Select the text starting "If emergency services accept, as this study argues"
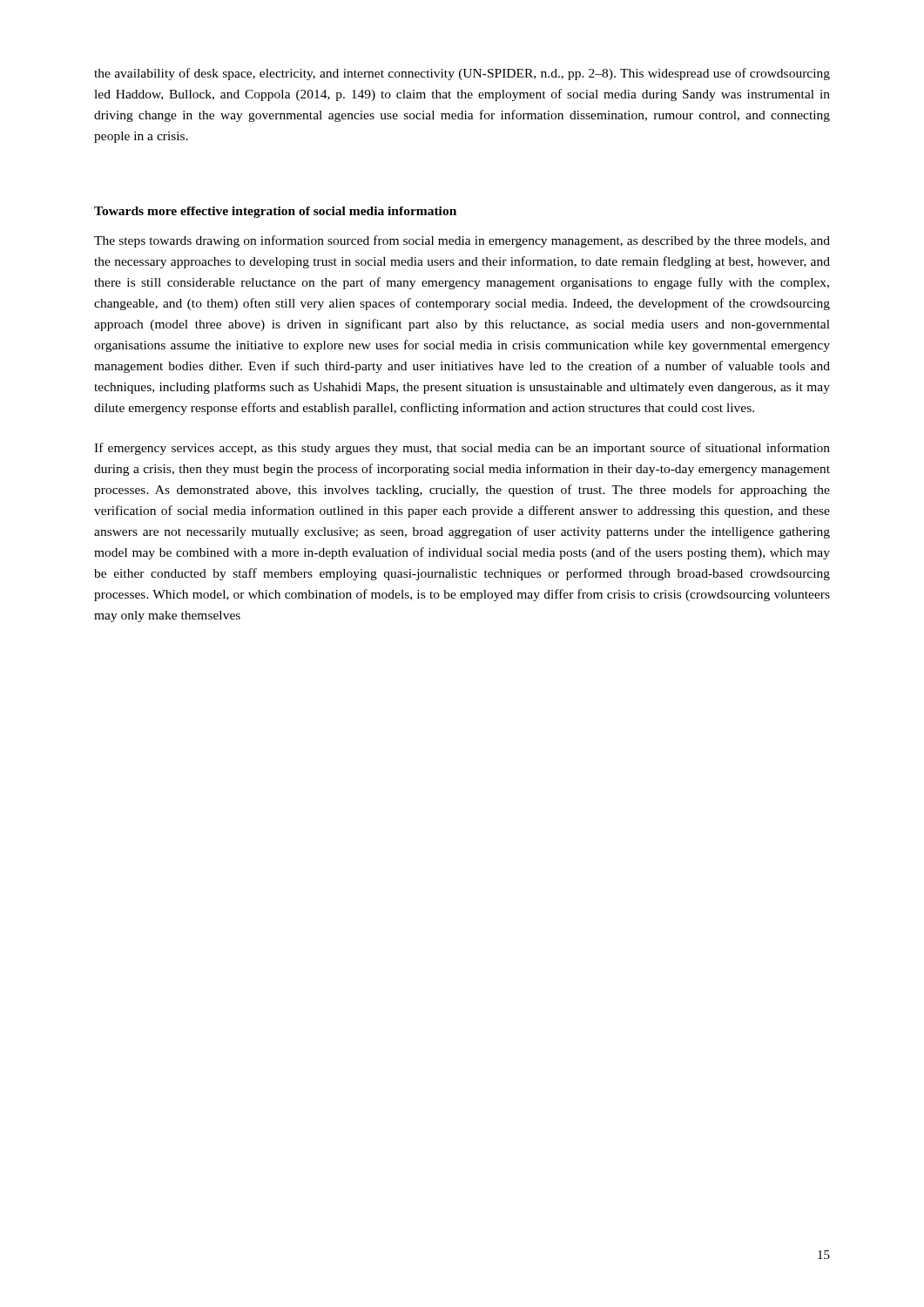The image size is (924, 1307). coord(462,532)
